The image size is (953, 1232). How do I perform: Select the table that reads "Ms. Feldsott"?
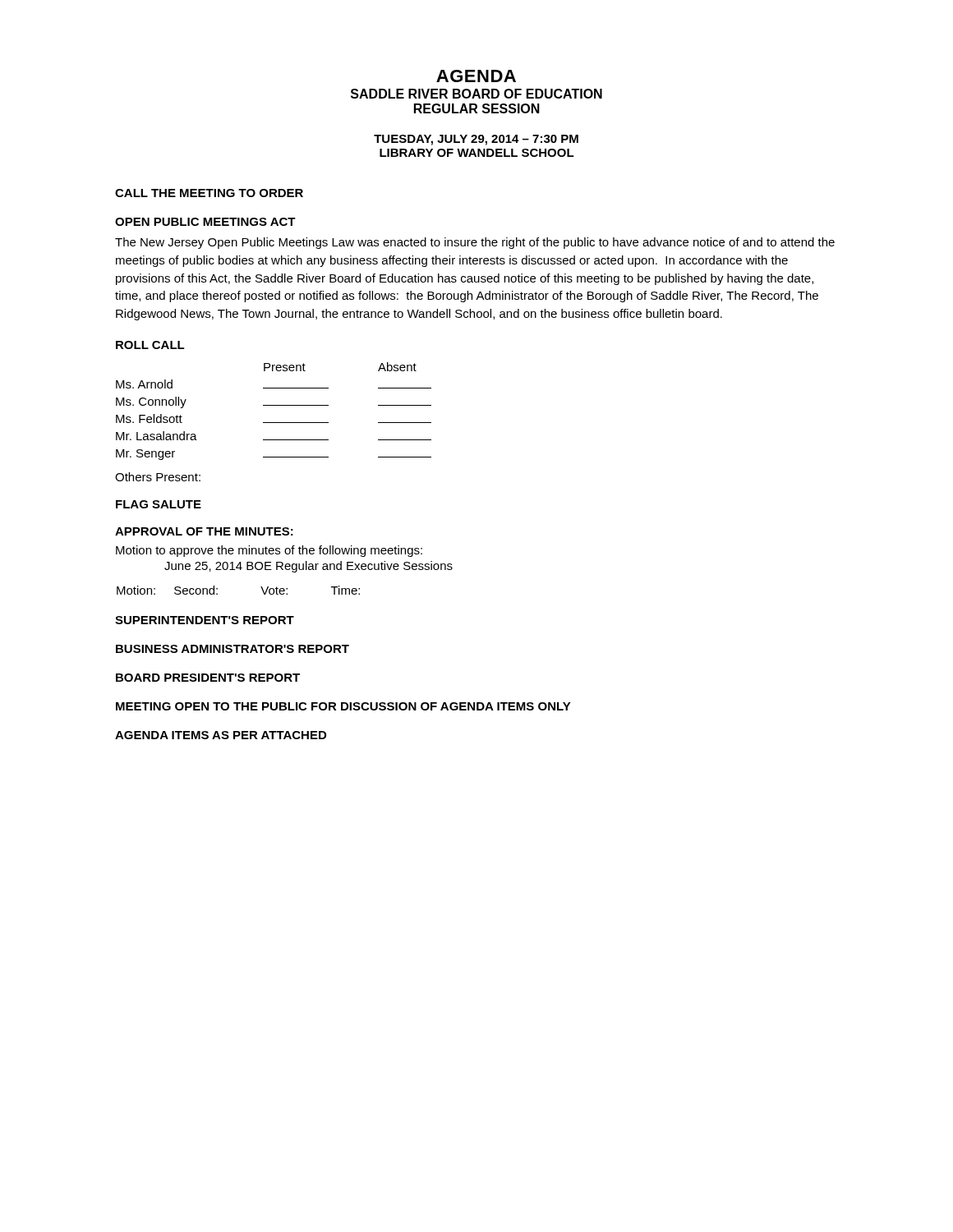pyautogui.click(x=476, y=410)
